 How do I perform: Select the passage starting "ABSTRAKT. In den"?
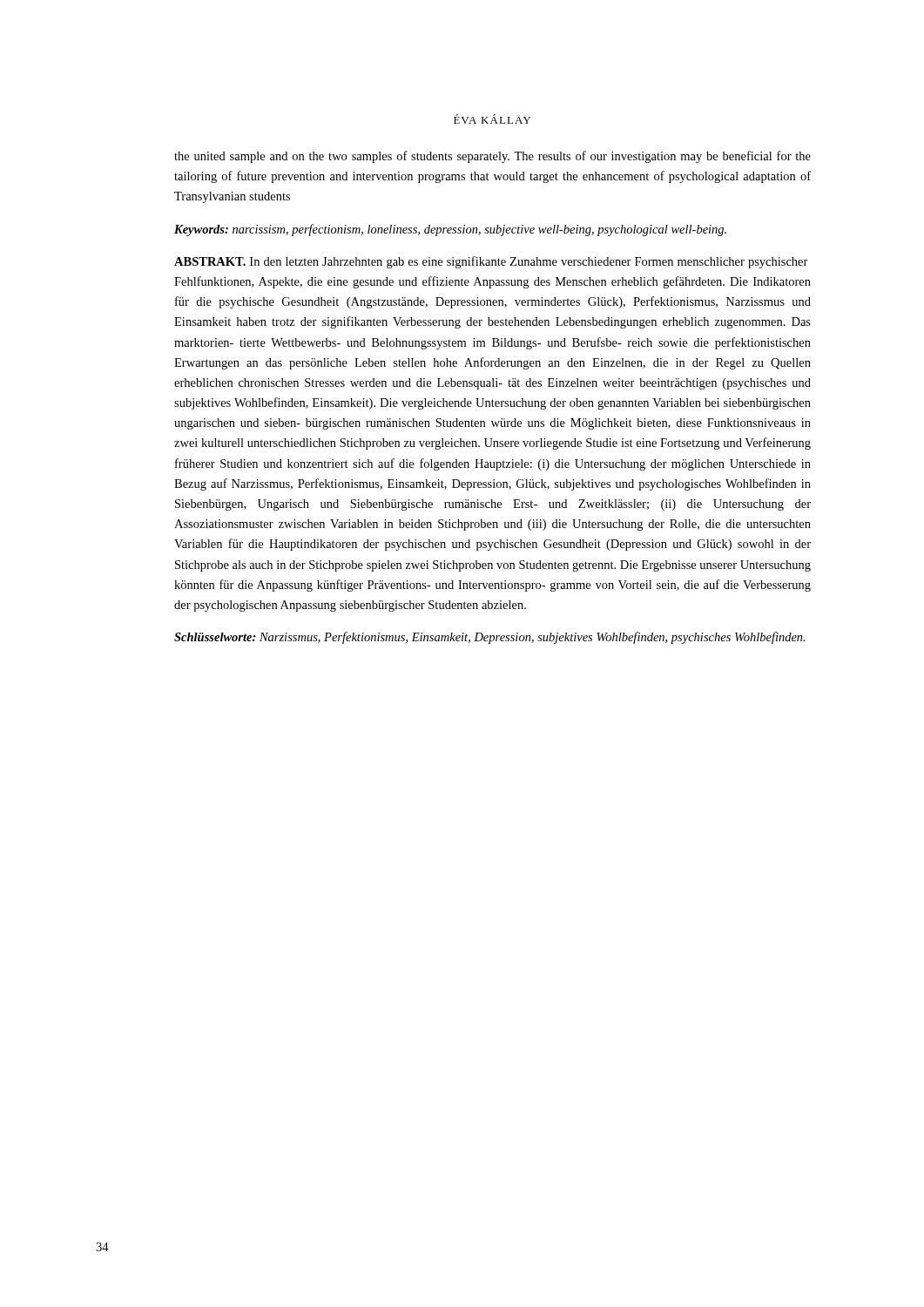[492, 433]
